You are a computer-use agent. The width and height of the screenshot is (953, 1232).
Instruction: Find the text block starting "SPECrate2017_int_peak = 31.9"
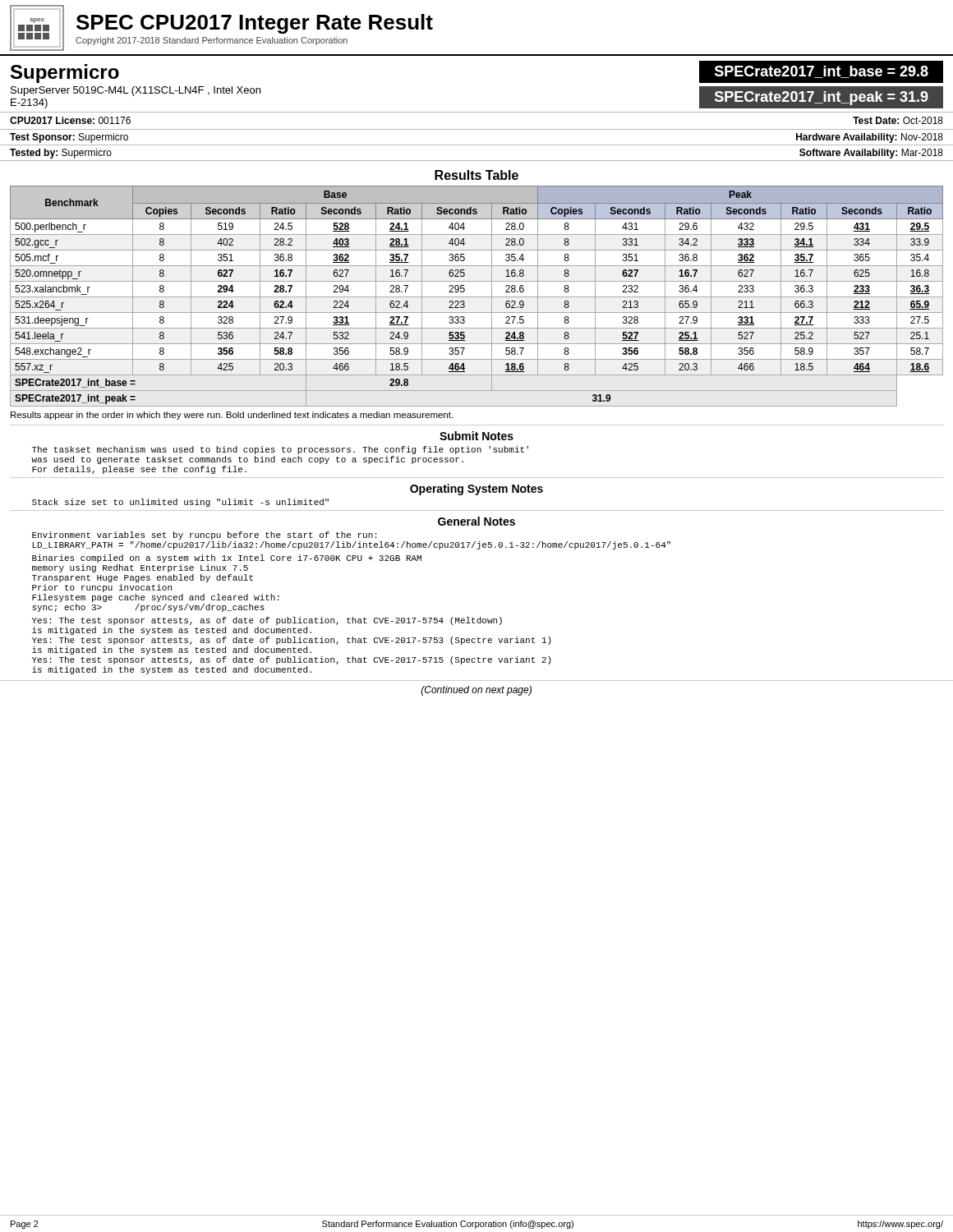[x=821, y=97]
